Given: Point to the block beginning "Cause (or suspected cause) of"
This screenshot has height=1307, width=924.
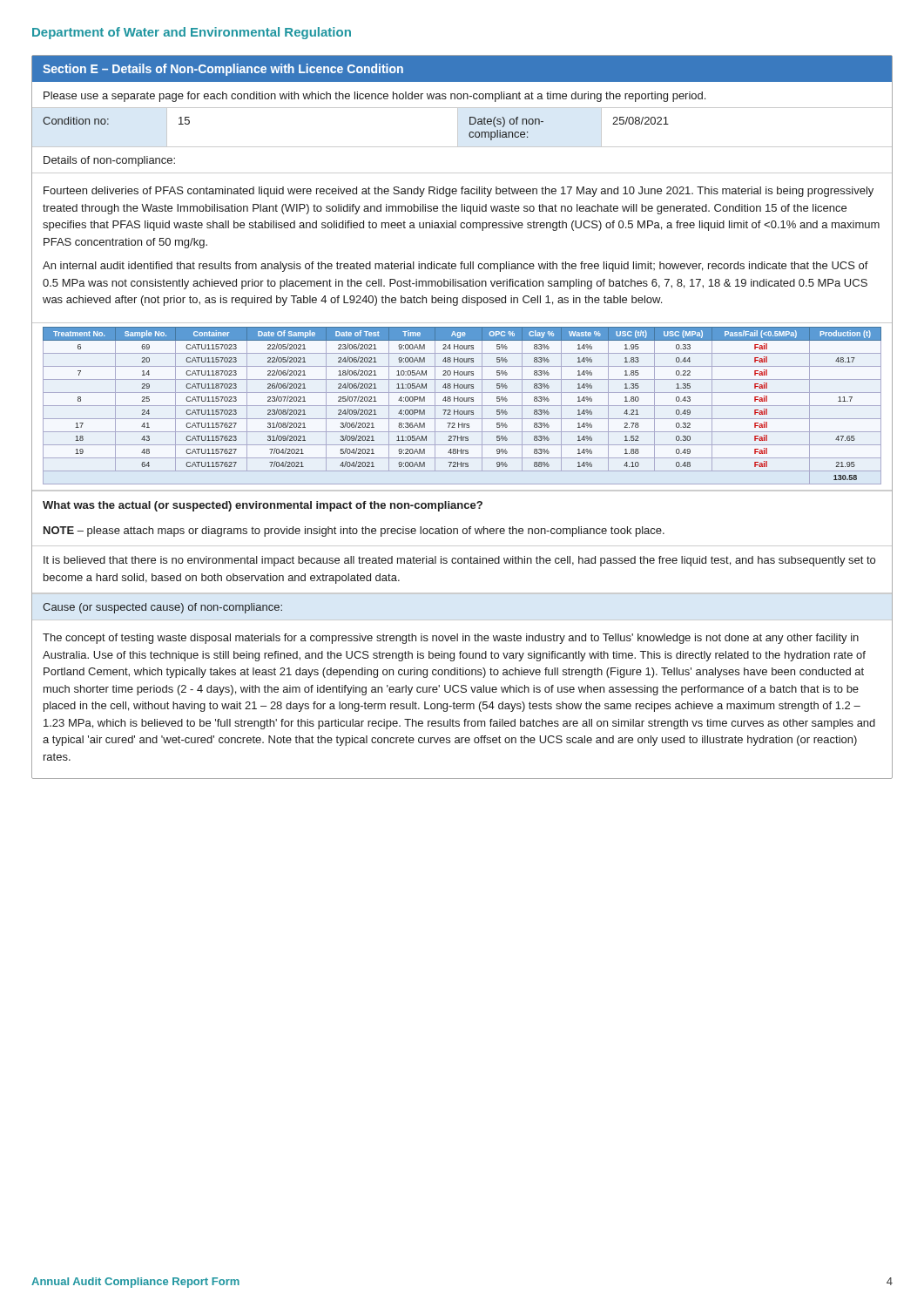Looking at the screenshot, I should click(x=163, y=607).
